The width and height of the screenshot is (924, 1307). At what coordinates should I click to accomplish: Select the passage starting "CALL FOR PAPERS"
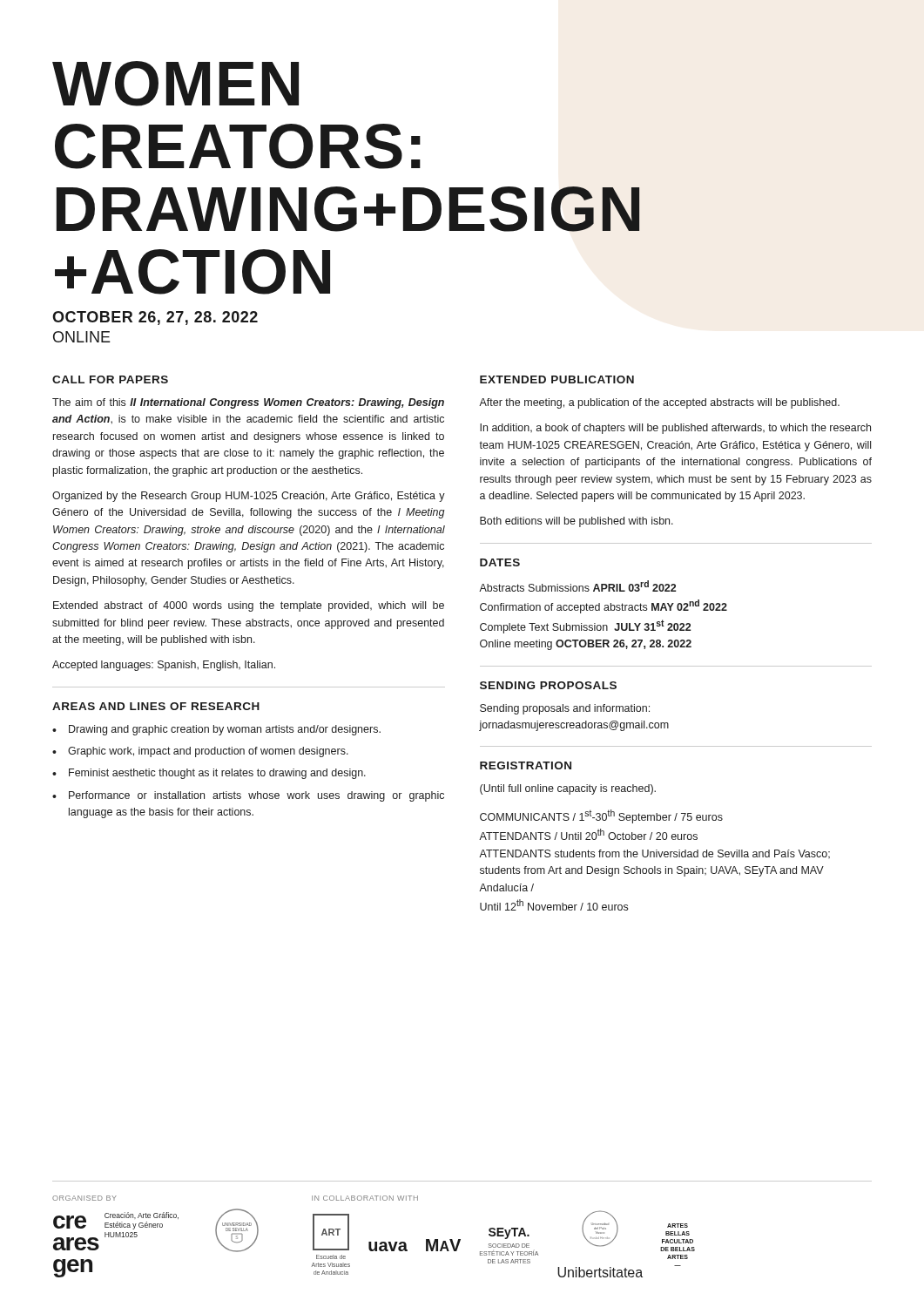pos(110,379)
